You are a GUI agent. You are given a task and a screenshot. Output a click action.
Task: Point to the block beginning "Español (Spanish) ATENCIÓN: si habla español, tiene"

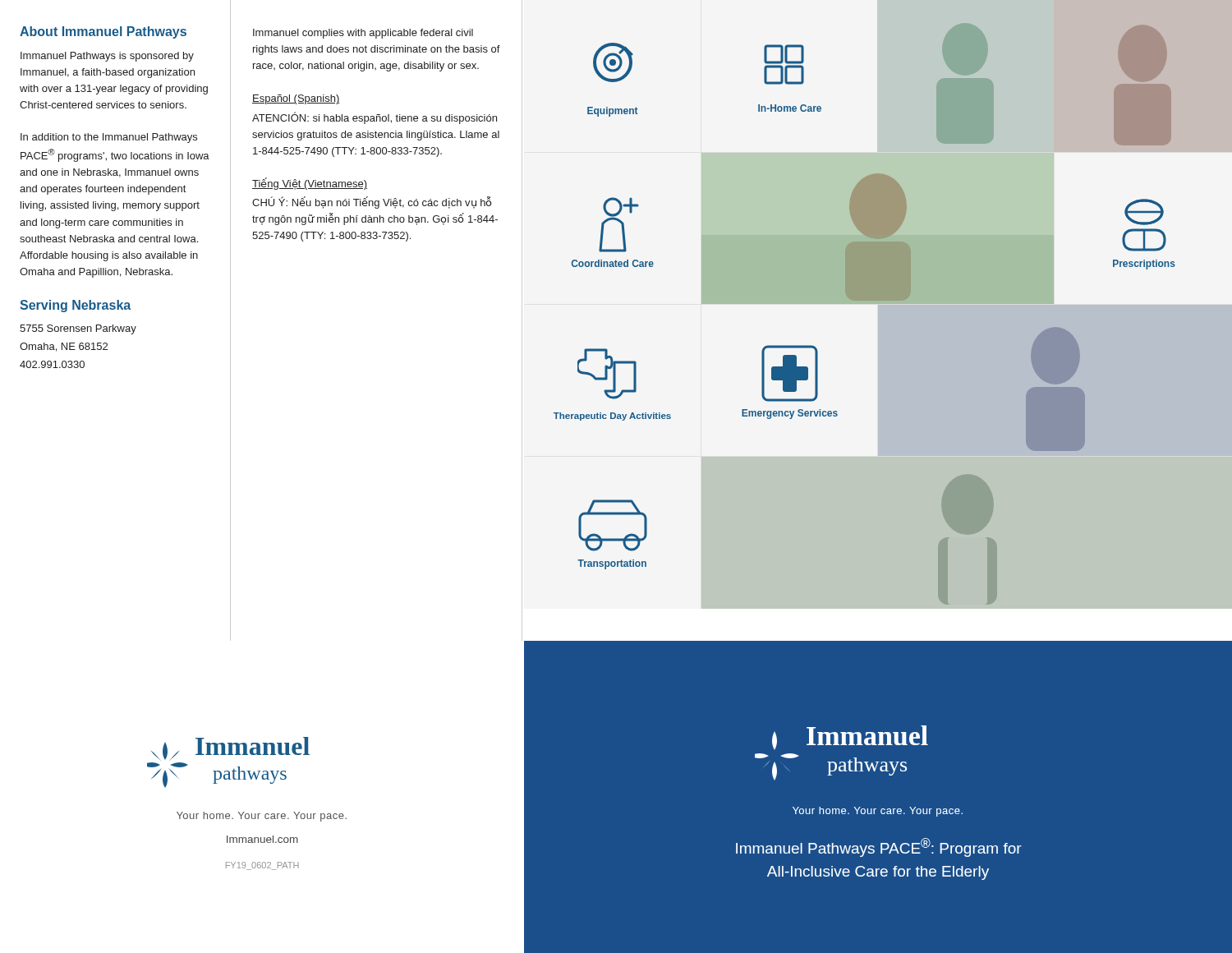pyautogui.click(x=377, y=124)
